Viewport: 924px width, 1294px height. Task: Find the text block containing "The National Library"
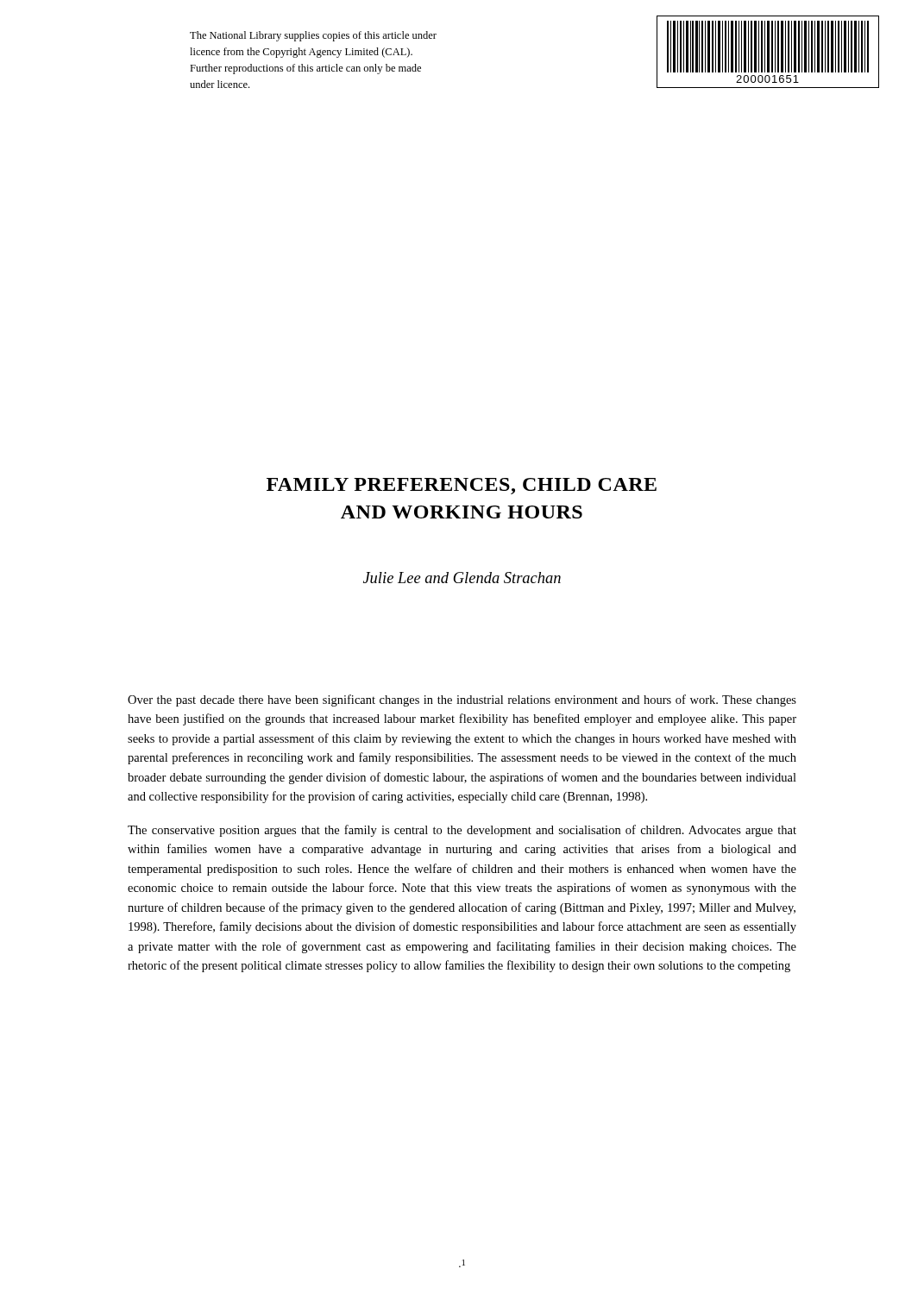[x=313, y=60]
